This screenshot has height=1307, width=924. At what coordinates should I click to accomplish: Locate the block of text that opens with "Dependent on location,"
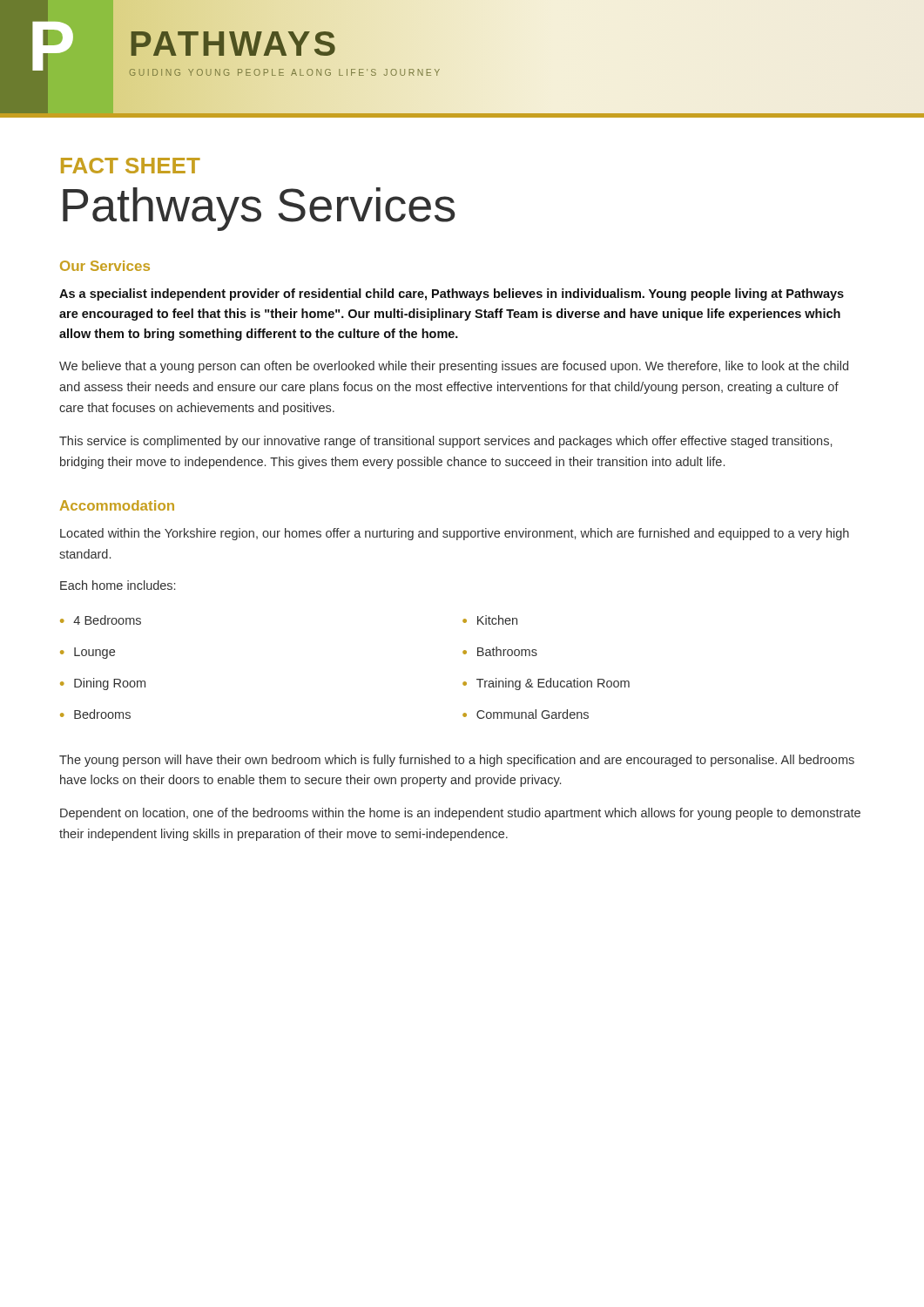point(460,824)
